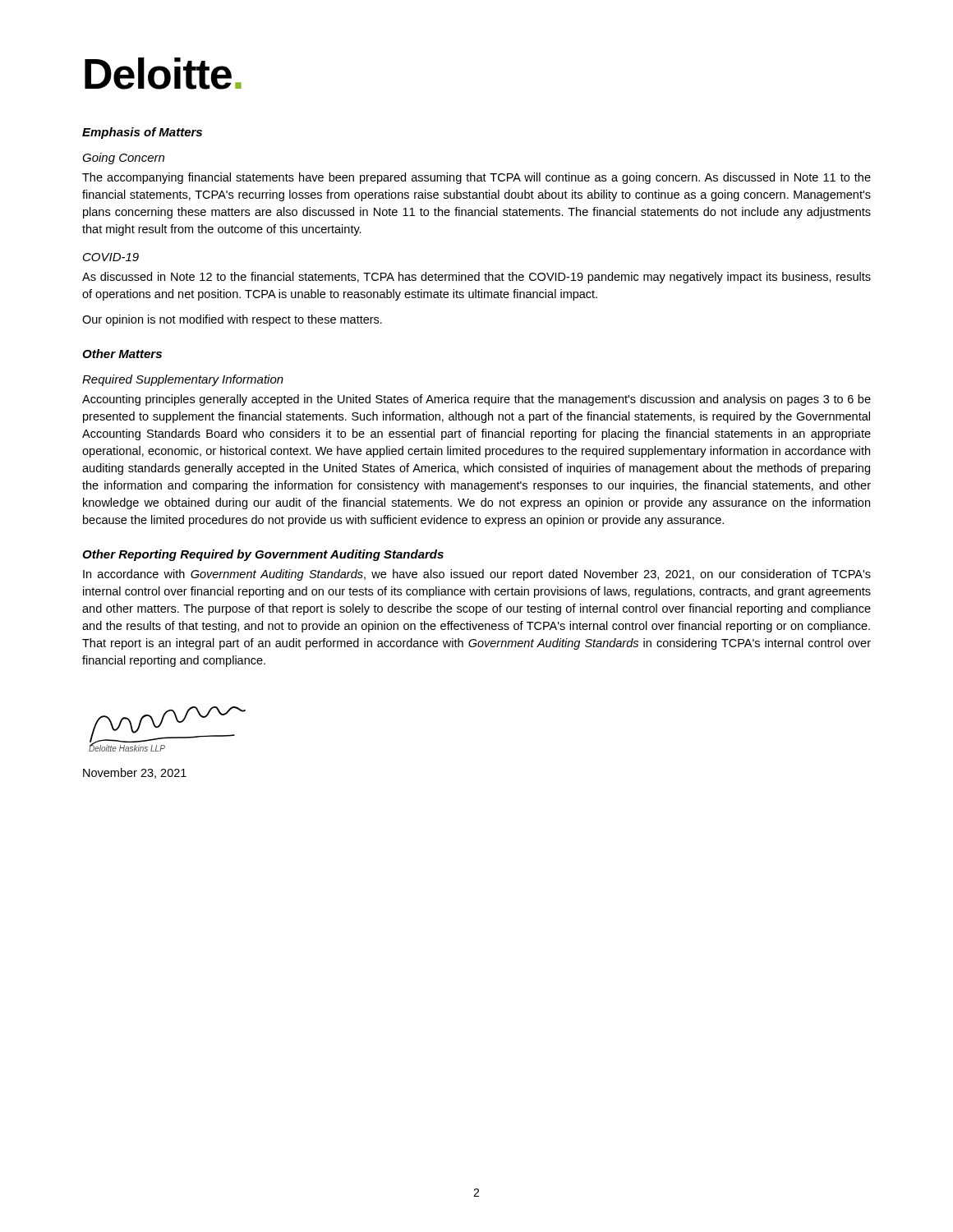This screenshot has height=1232, width=953.
Task: Point to the region starting "As discussed in Note 12 to"
Action: [476, 286]
